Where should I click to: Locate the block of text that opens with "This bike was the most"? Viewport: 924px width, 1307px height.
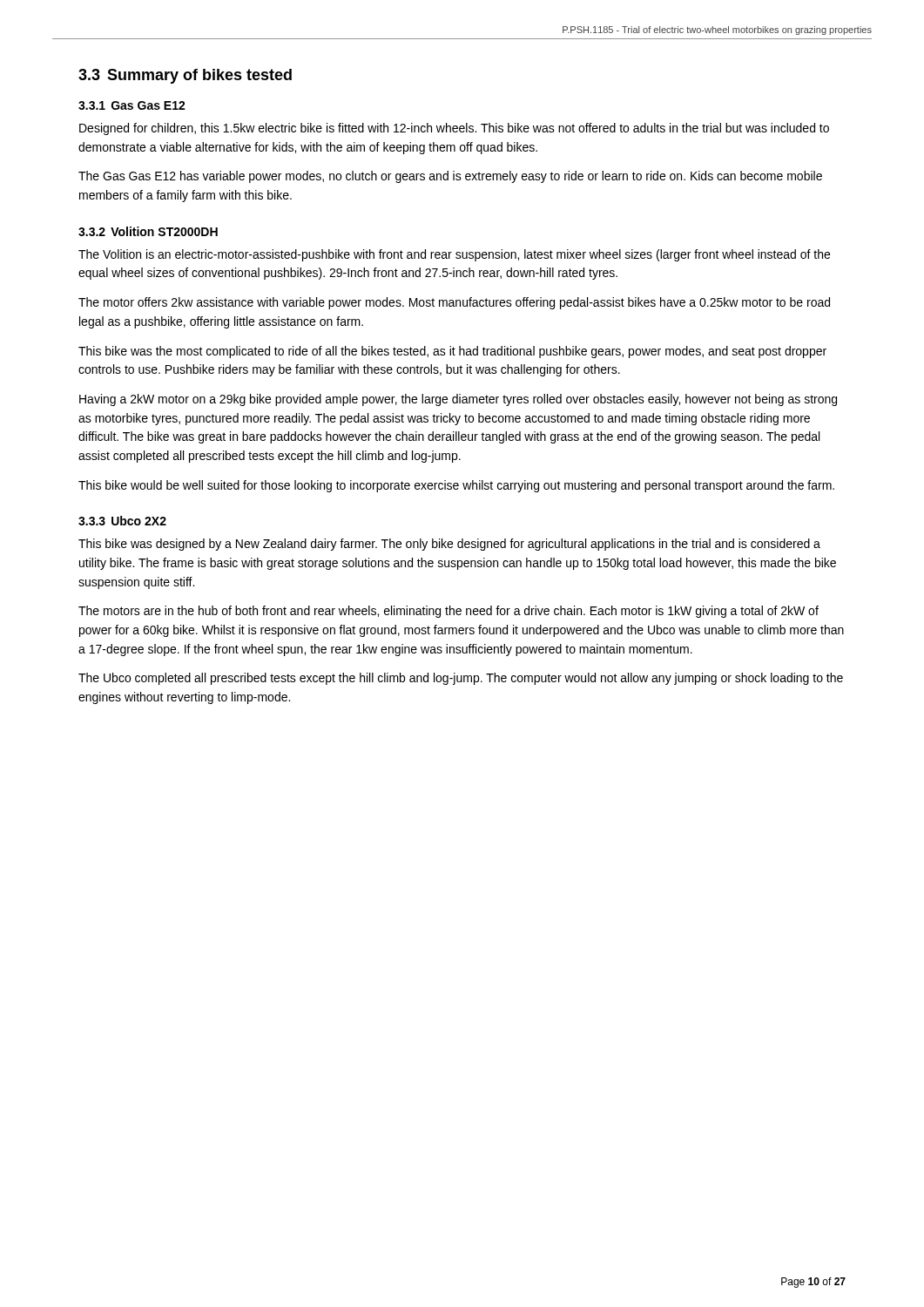pos(462,361)
